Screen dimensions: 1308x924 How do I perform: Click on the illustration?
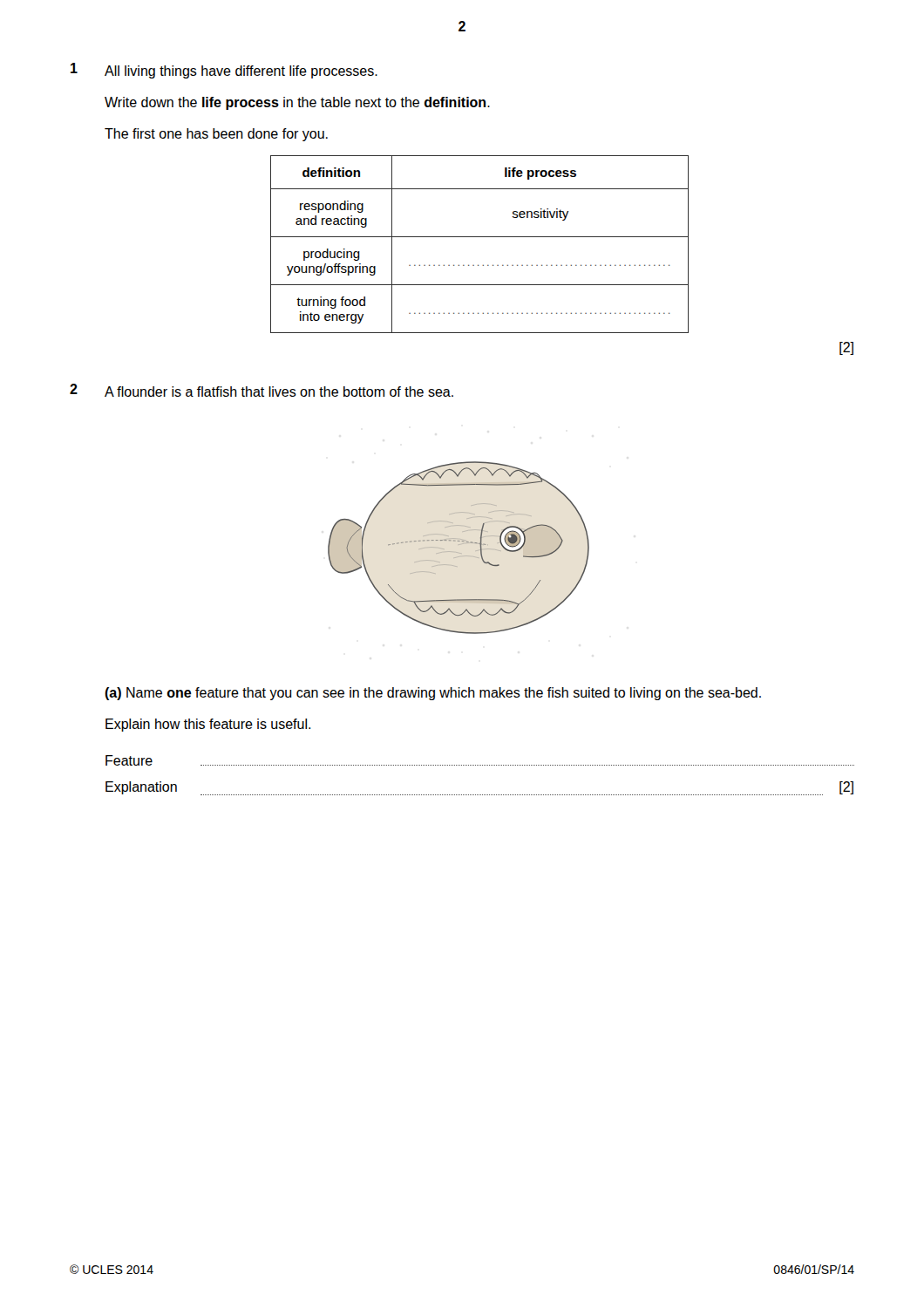479,542
